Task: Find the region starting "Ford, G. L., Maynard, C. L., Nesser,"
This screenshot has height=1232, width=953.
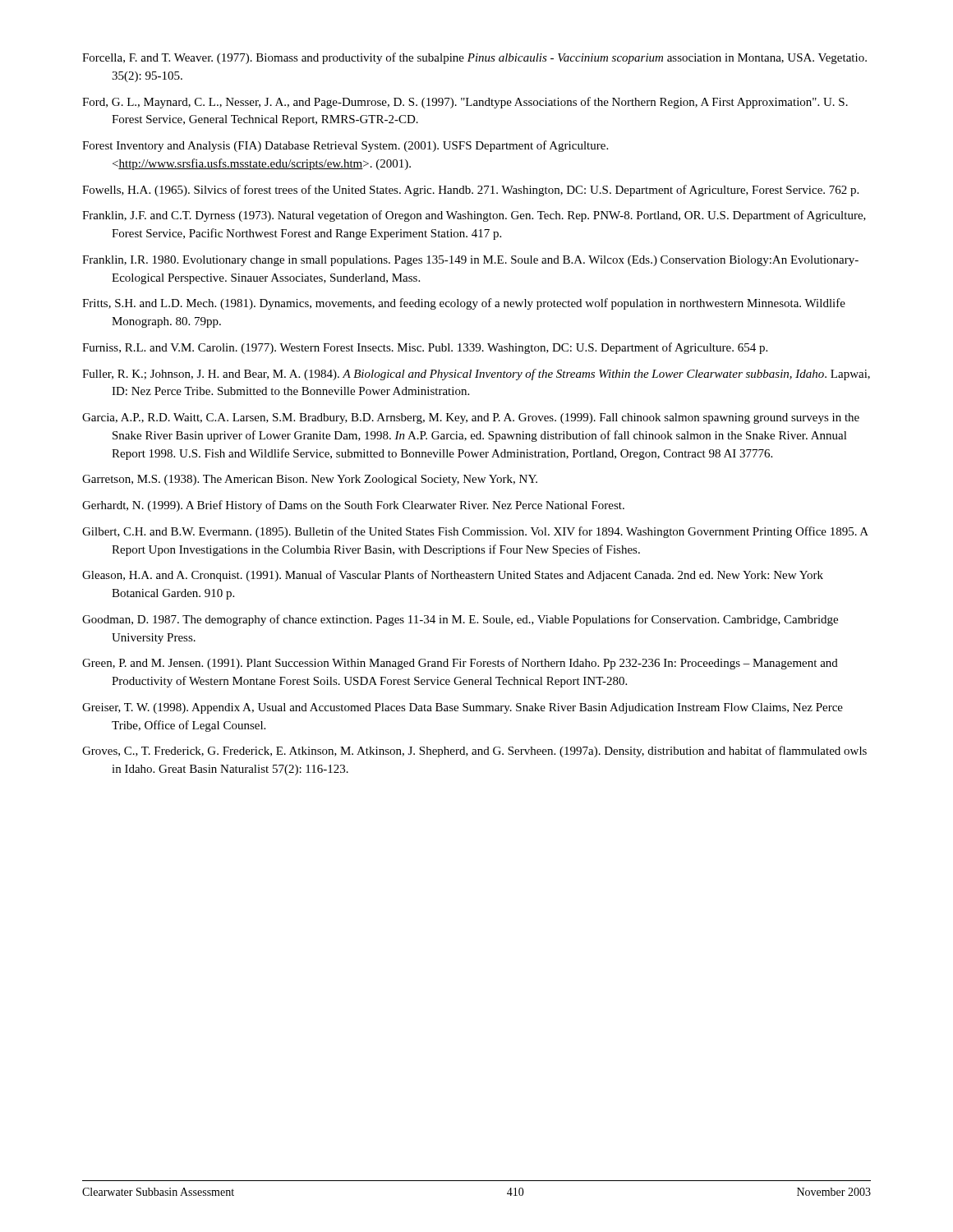Action: (465, 110)
